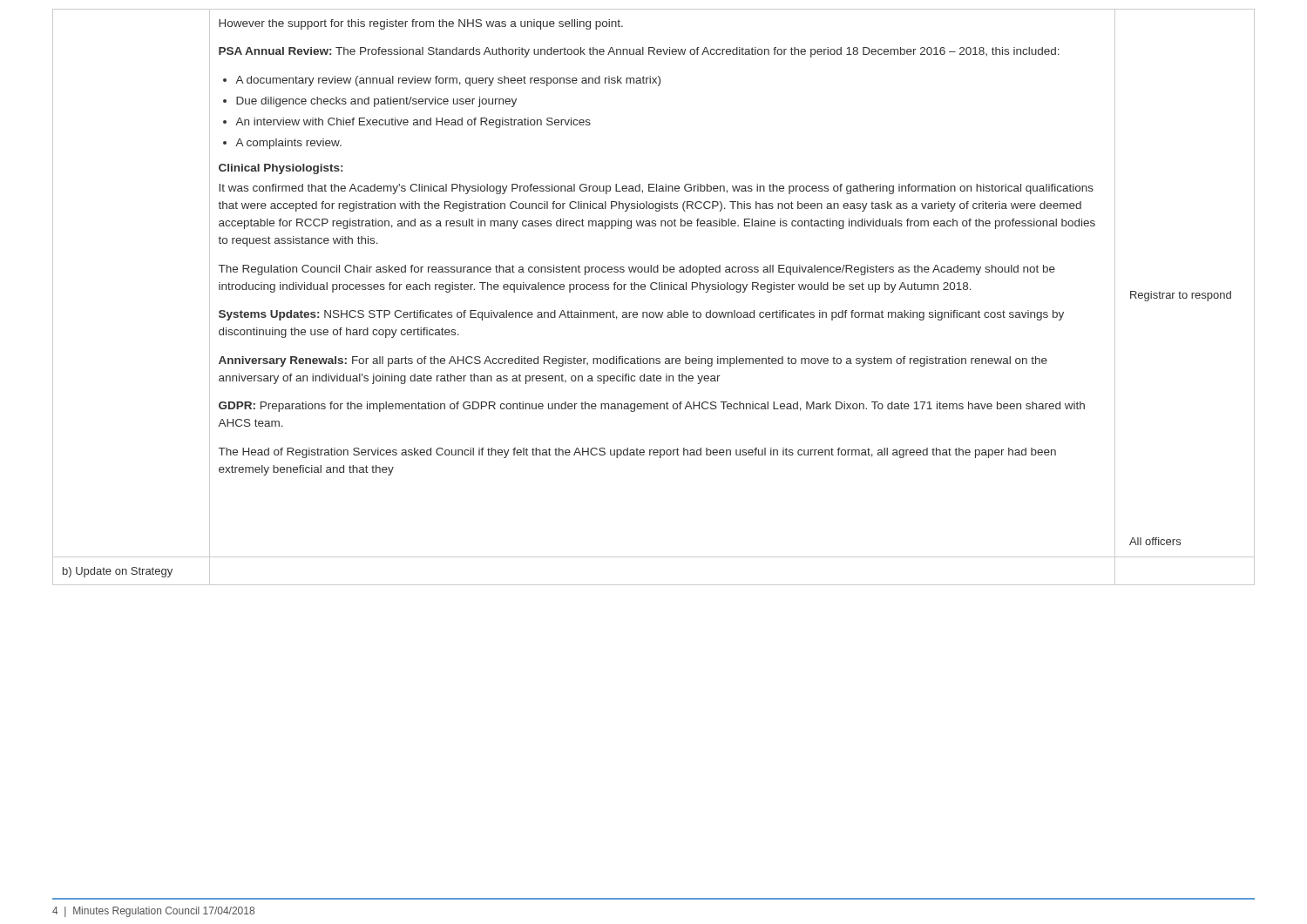Find the section header containing "Clinical Physiologists:"

[x=281, y=167]
